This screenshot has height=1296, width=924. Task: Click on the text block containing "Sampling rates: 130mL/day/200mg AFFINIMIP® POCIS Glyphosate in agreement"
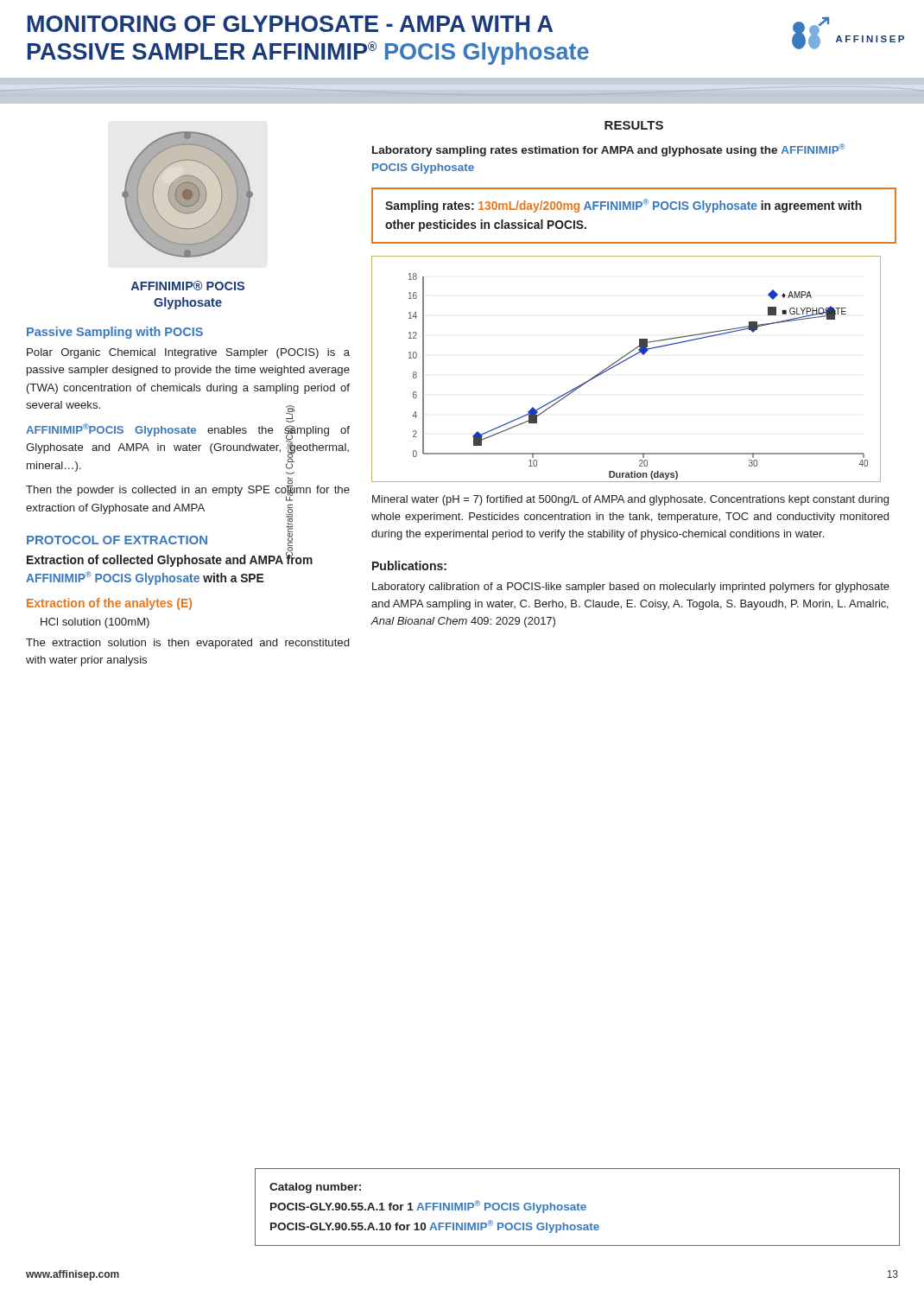624,215
